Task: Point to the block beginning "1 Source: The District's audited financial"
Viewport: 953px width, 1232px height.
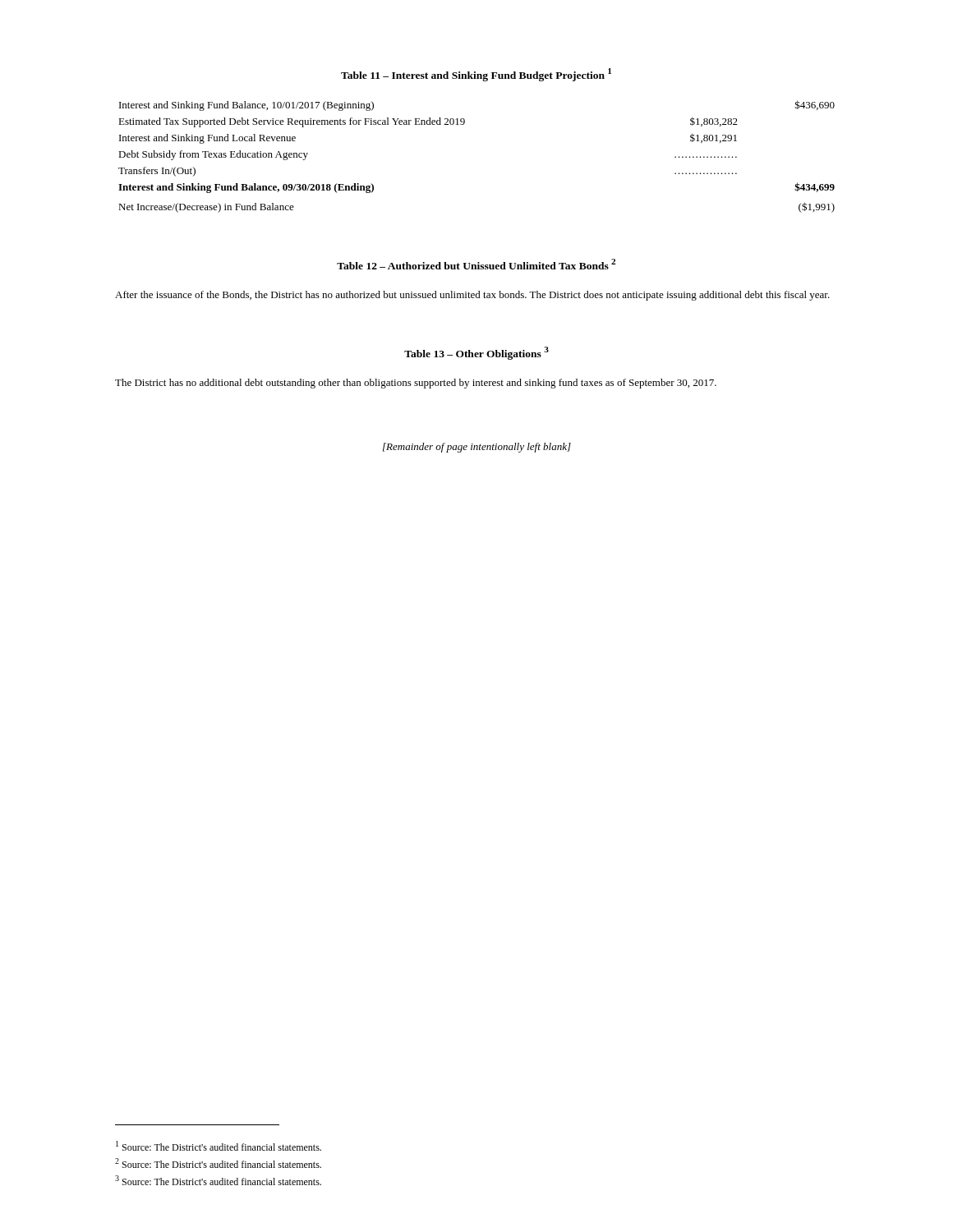Action: [x=219, y=1146]
